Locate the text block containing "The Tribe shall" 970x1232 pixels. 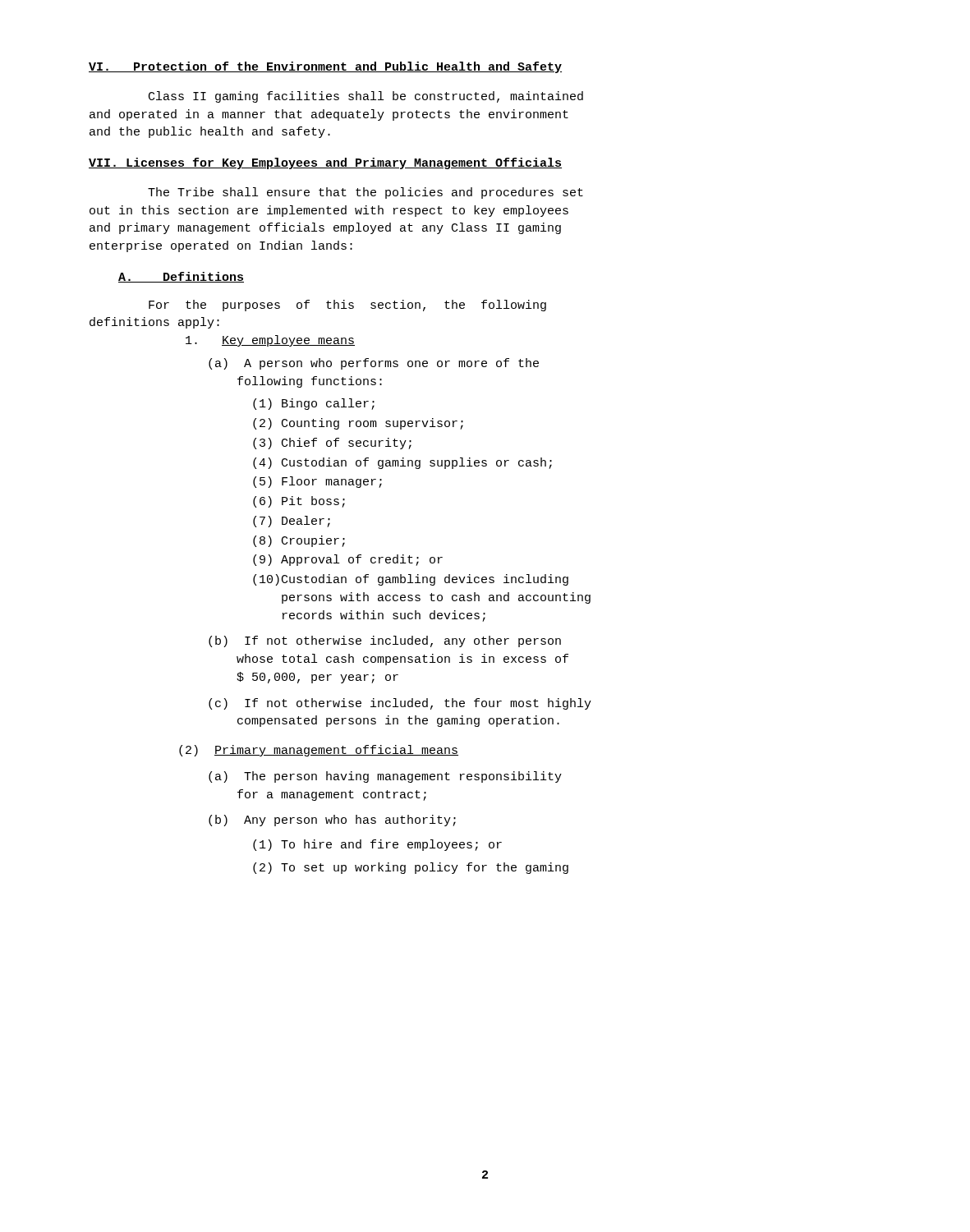pos(336,220)
